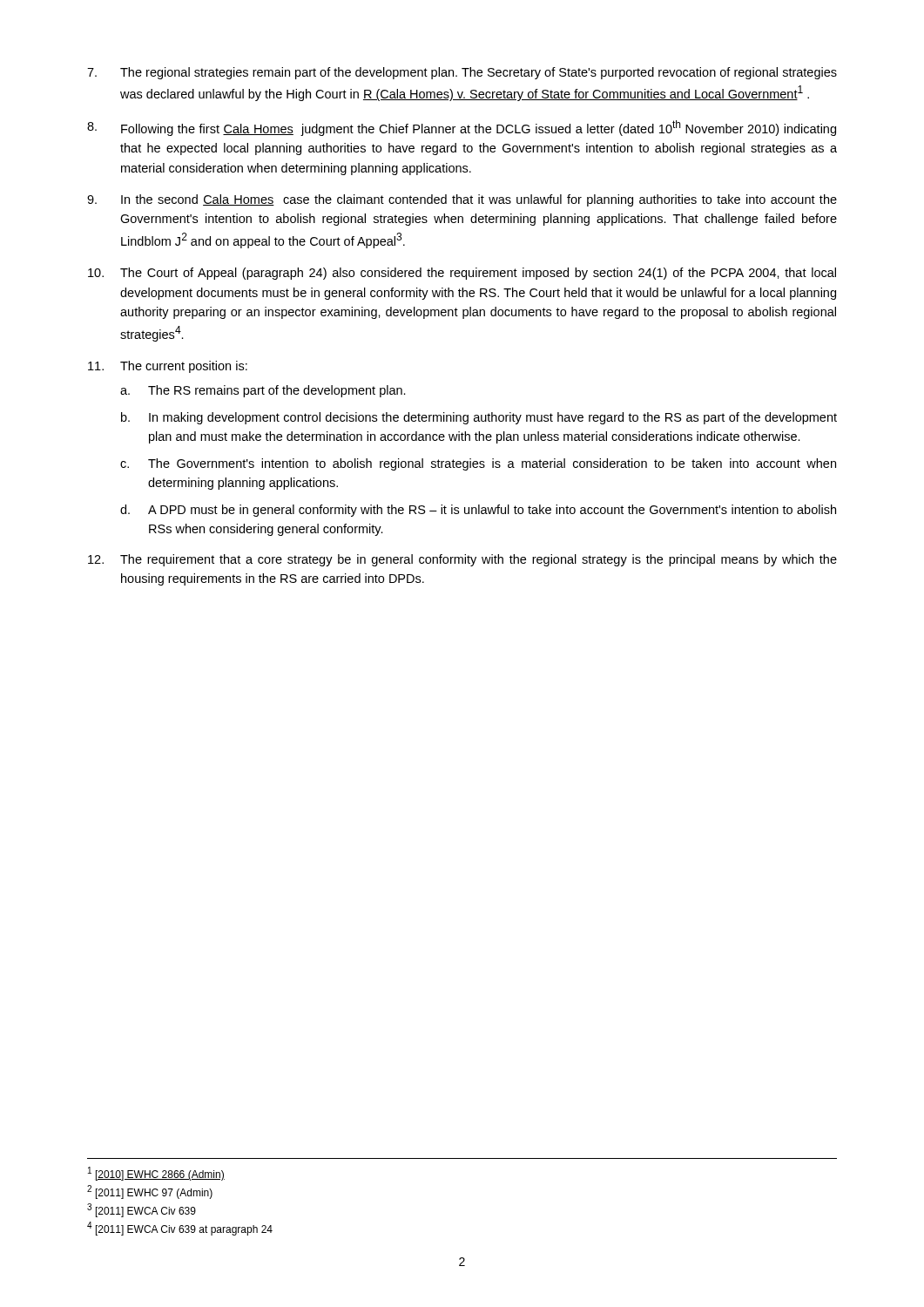Screen dimensions: 1307x924
Task: Locate the passage starting "1 [2010] EWHC 2866 (Admin)"
Action: click(x=156, y=1173)
